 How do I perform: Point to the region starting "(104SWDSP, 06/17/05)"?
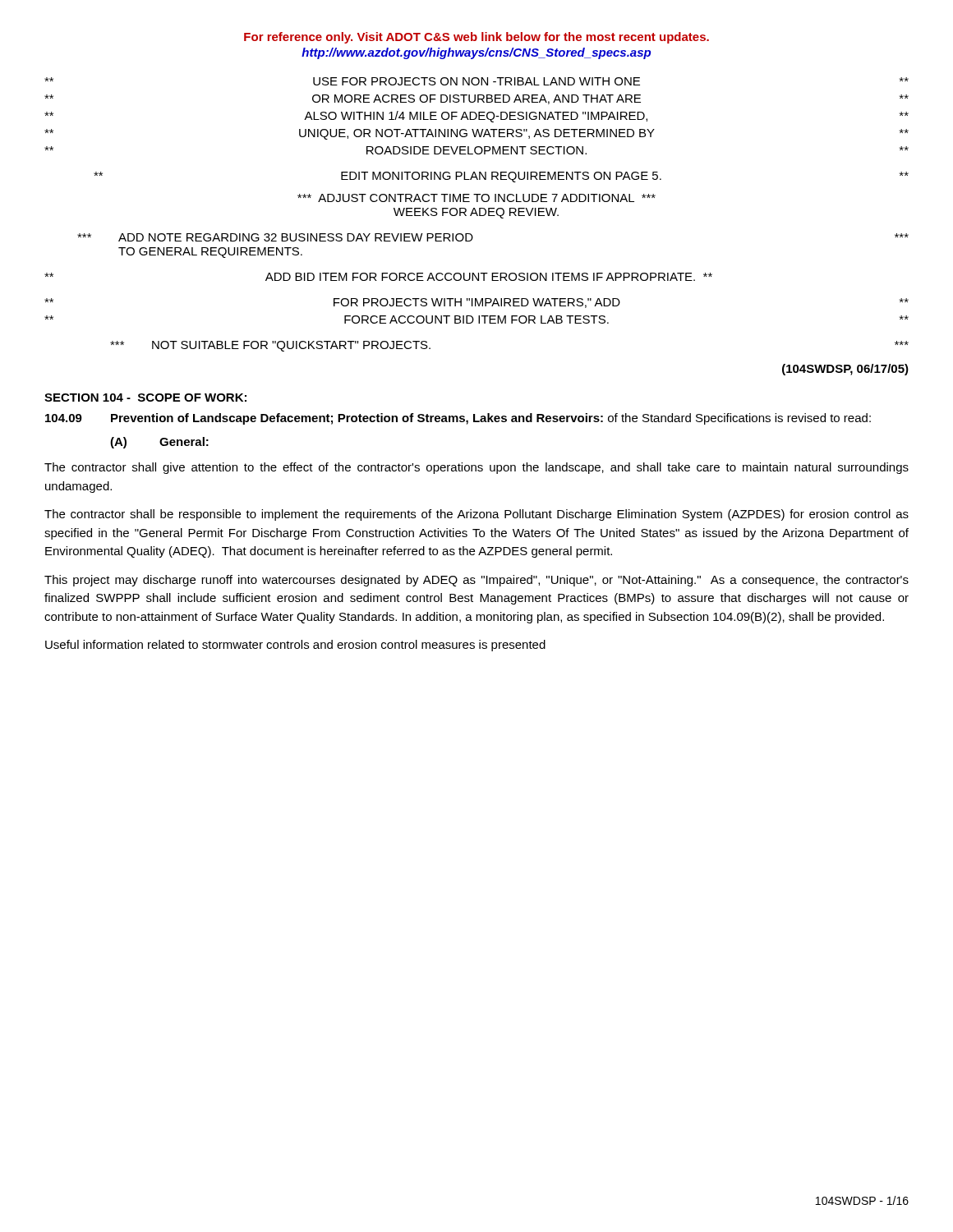click(x=845, y=368)
